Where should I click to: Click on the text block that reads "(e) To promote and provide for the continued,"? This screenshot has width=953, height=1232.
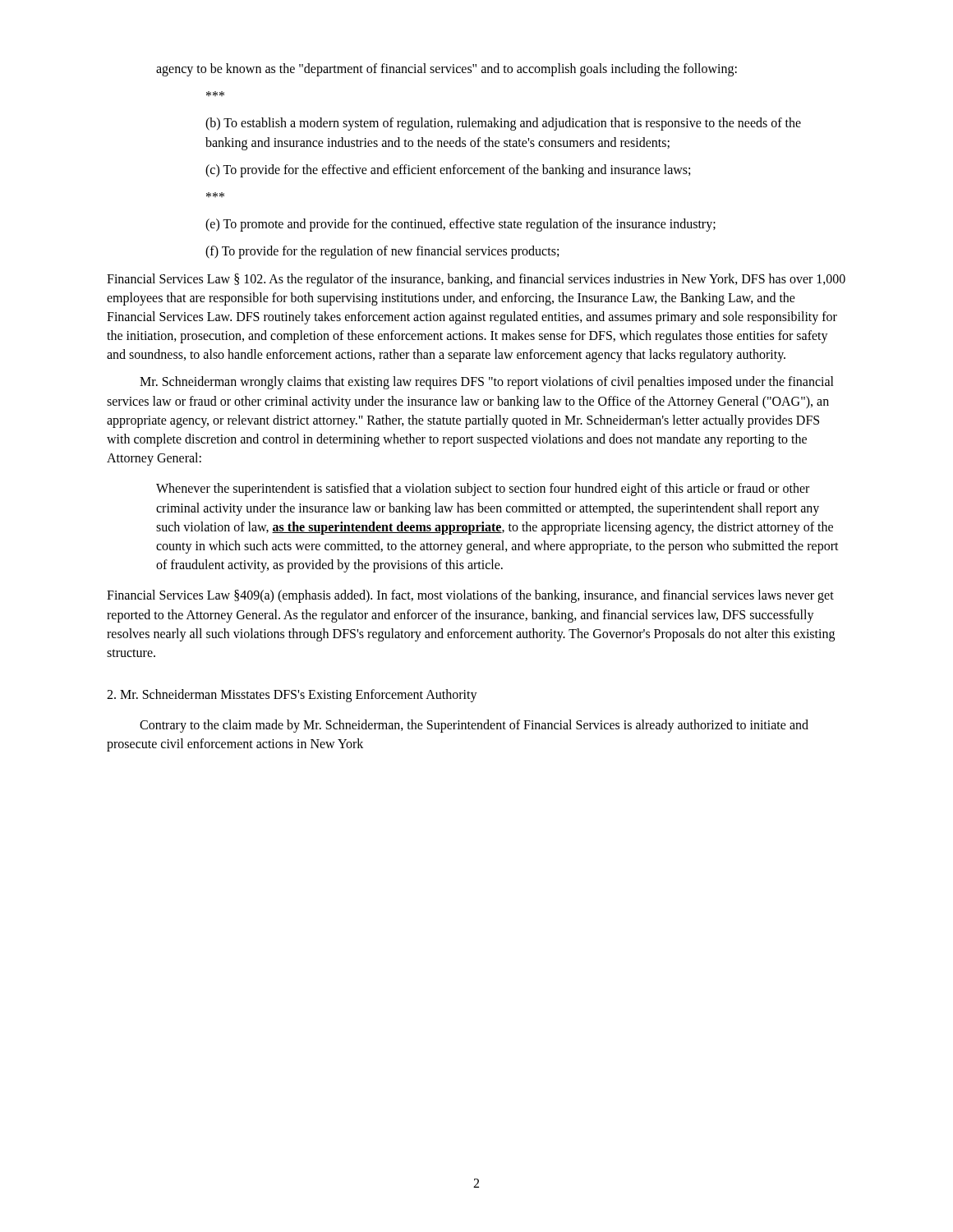526,224
